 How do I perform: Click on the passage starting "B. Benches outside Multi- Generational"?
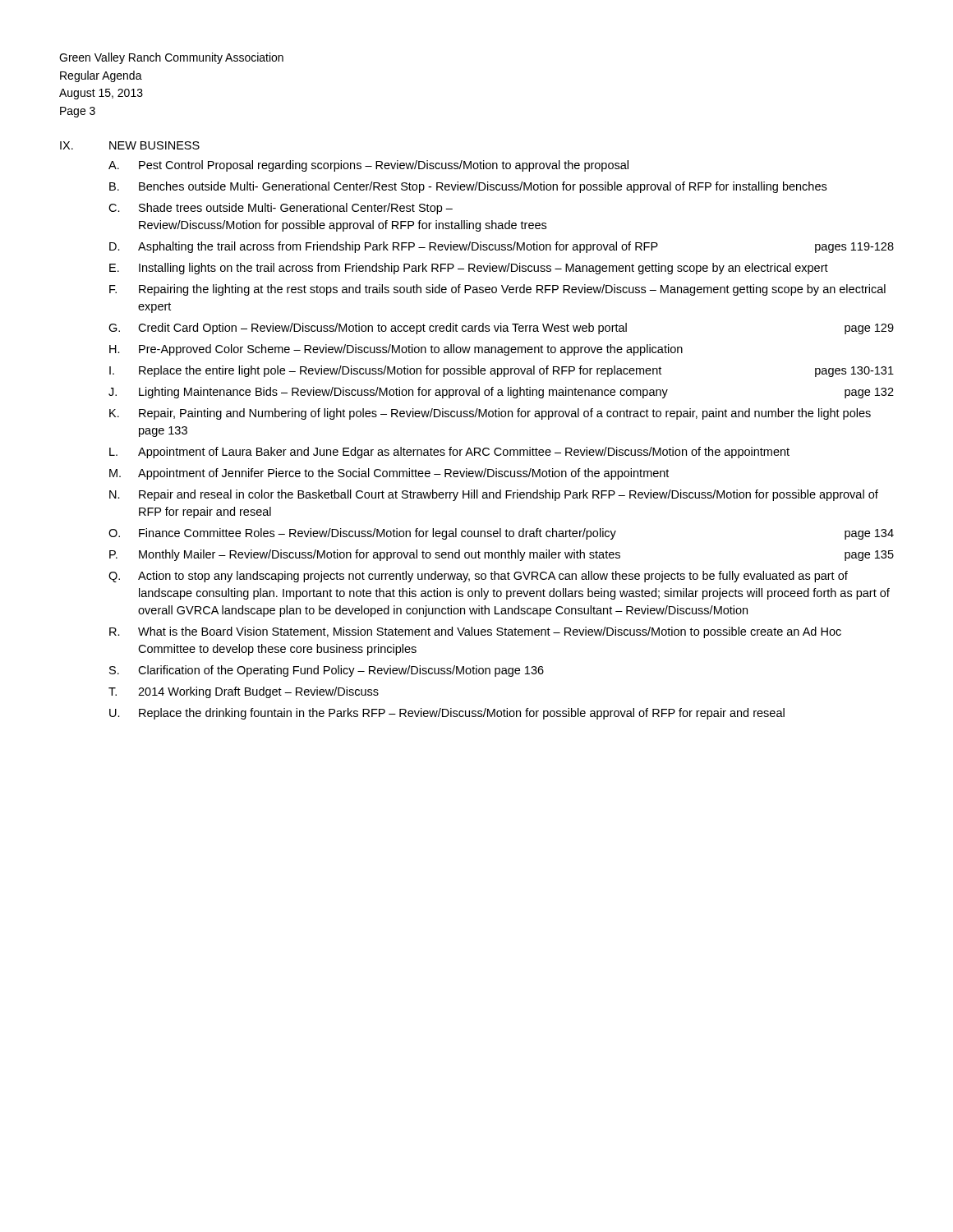point(501,187)
